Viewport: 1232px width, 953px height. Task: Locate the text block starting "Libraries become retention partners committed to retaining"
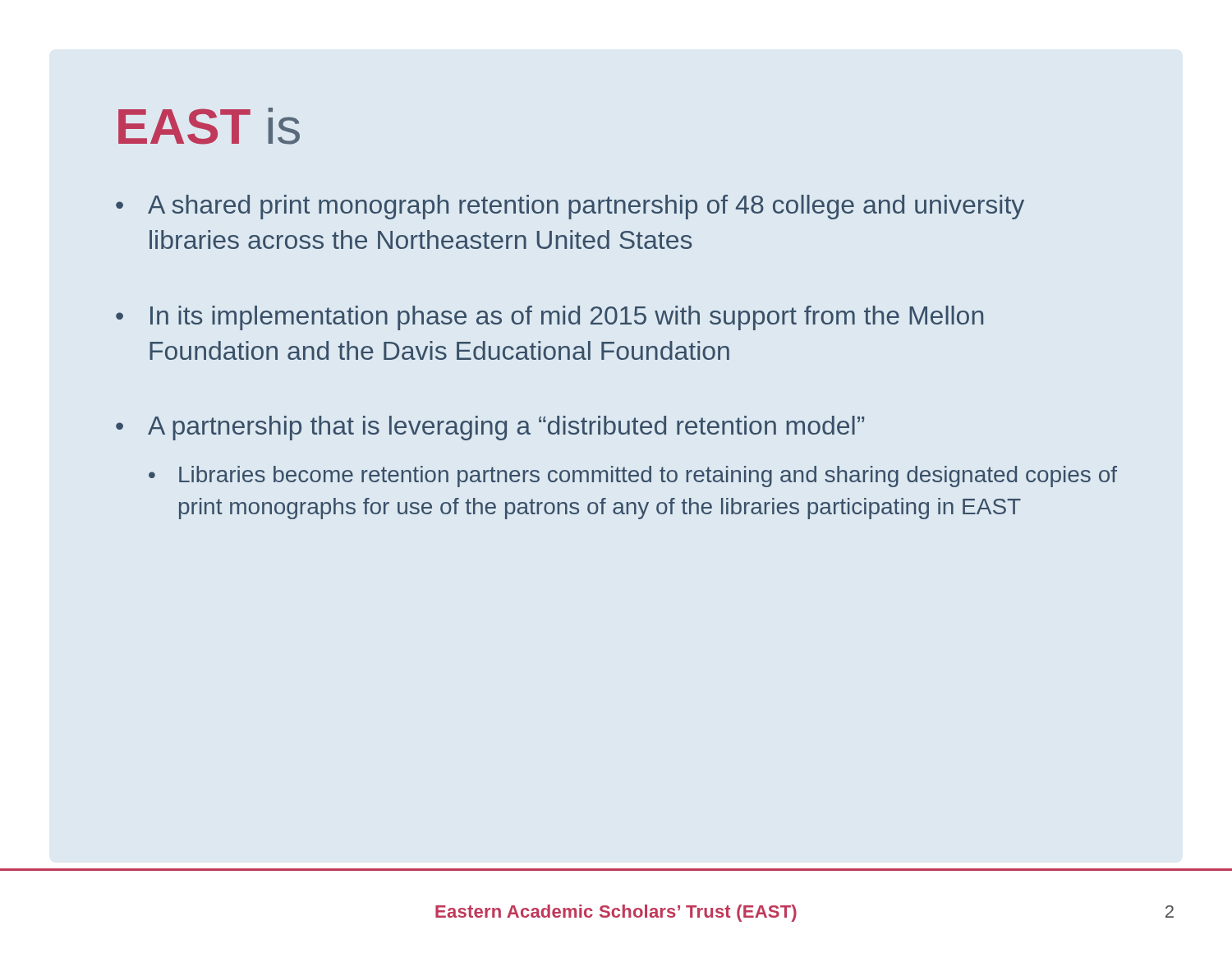647,491
